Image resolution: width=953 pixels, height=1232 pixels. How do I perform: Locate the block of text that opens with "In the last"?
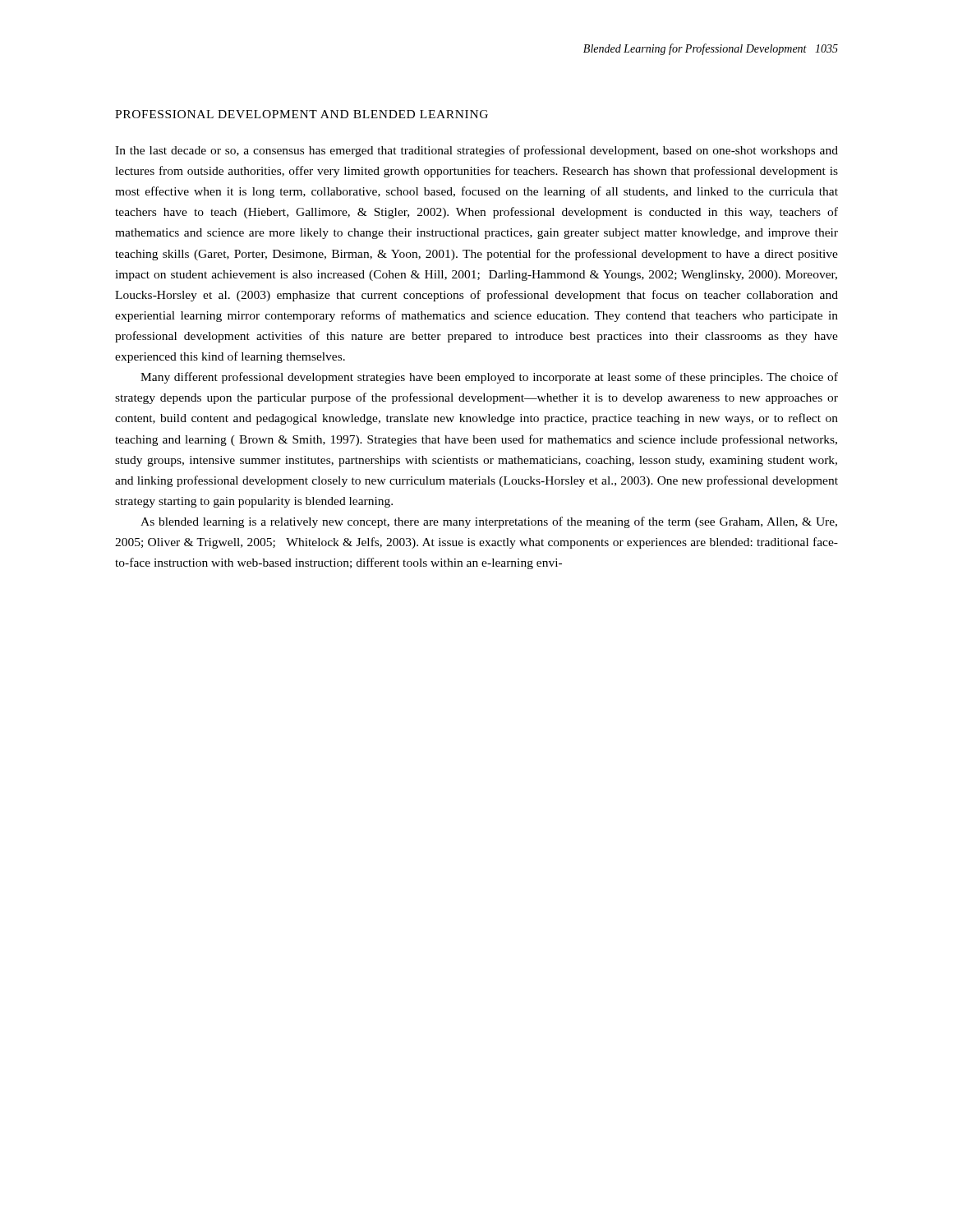[476, 151]
